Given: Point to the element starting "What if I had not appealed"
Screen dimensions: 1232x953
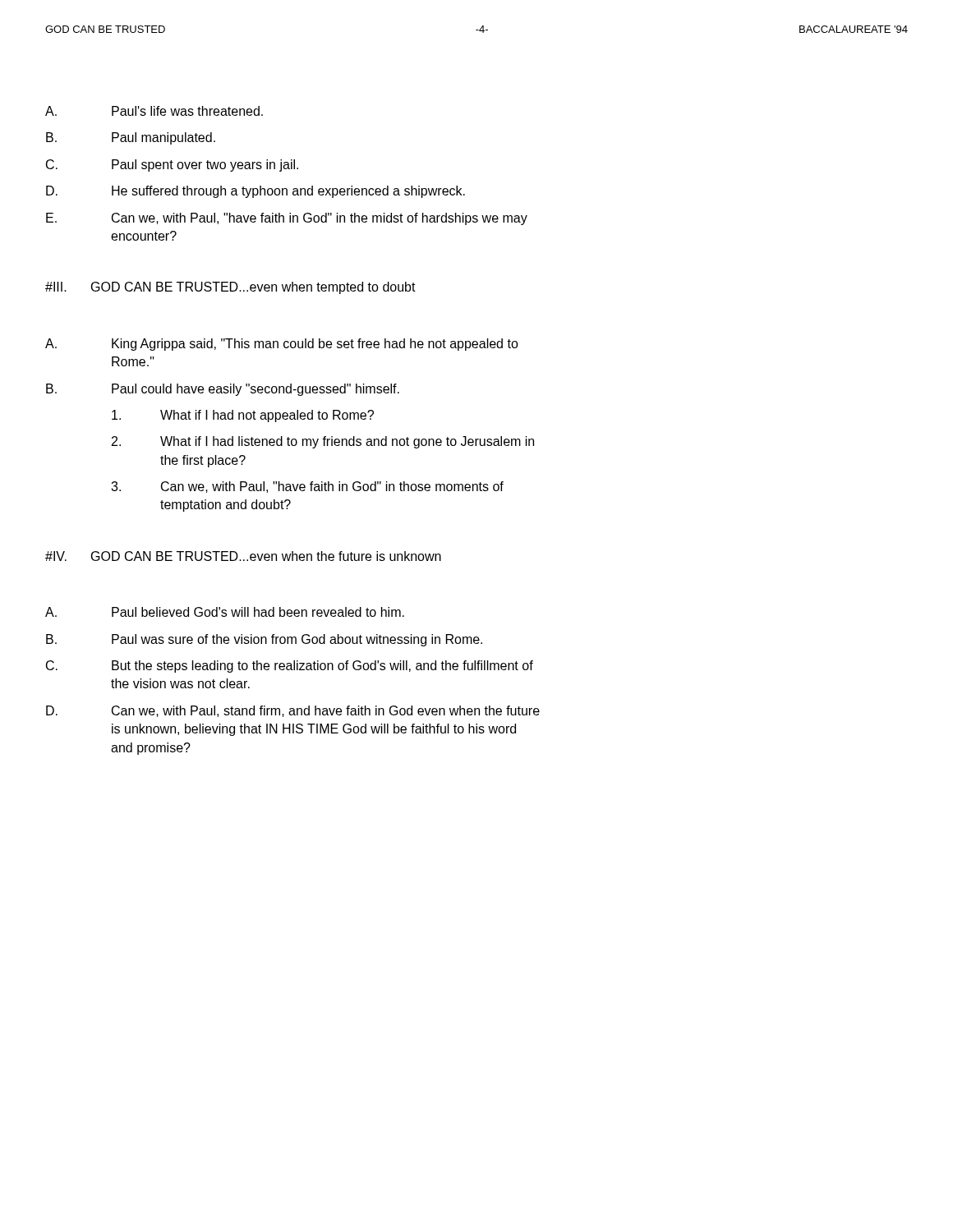Looking at the screenshot, I should point(243,416).
